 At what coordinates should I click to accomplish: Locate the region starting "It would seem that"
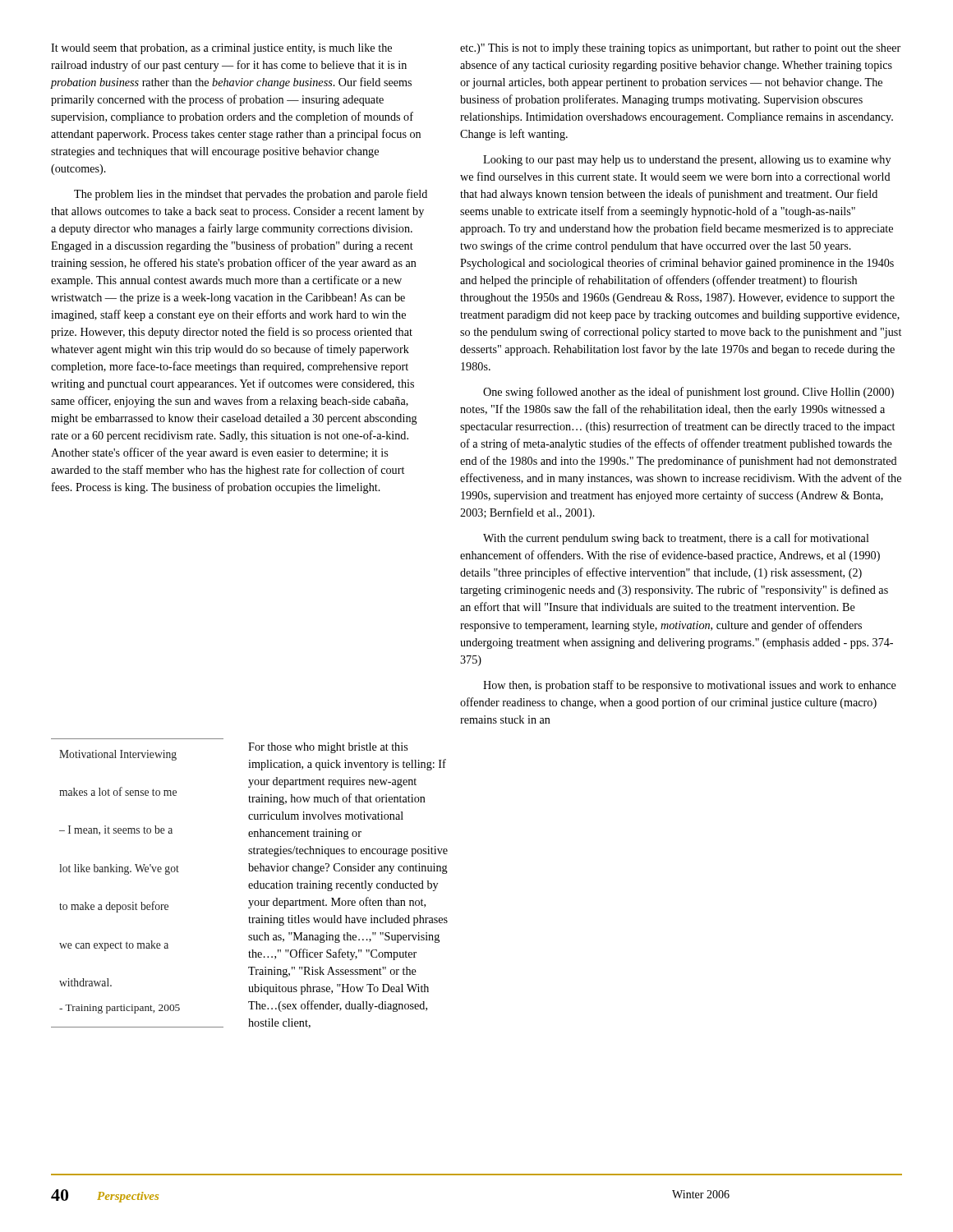[x=240, y=268]
